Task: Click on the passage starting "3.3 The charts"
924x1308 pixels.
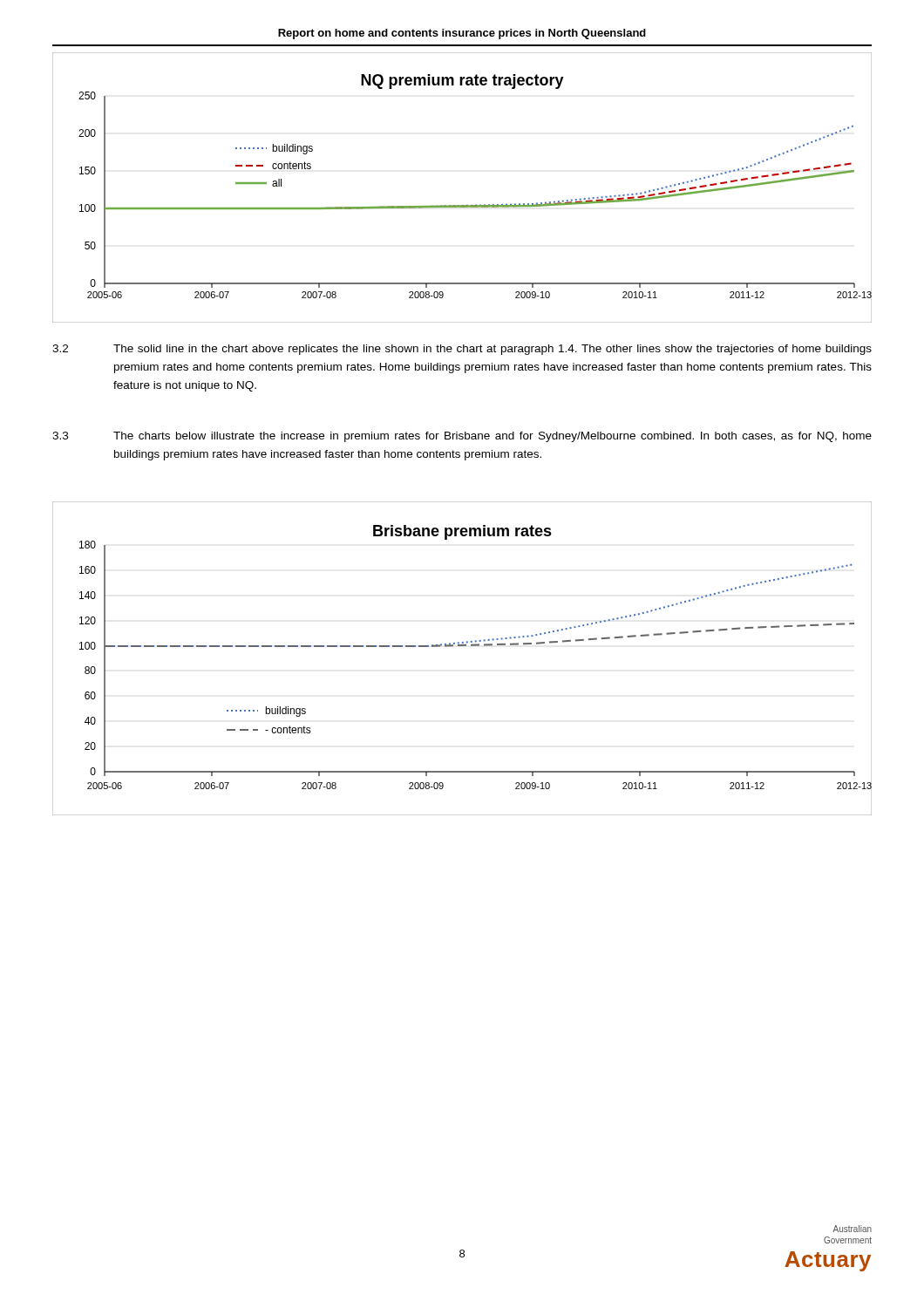Action: coord(462,446)
